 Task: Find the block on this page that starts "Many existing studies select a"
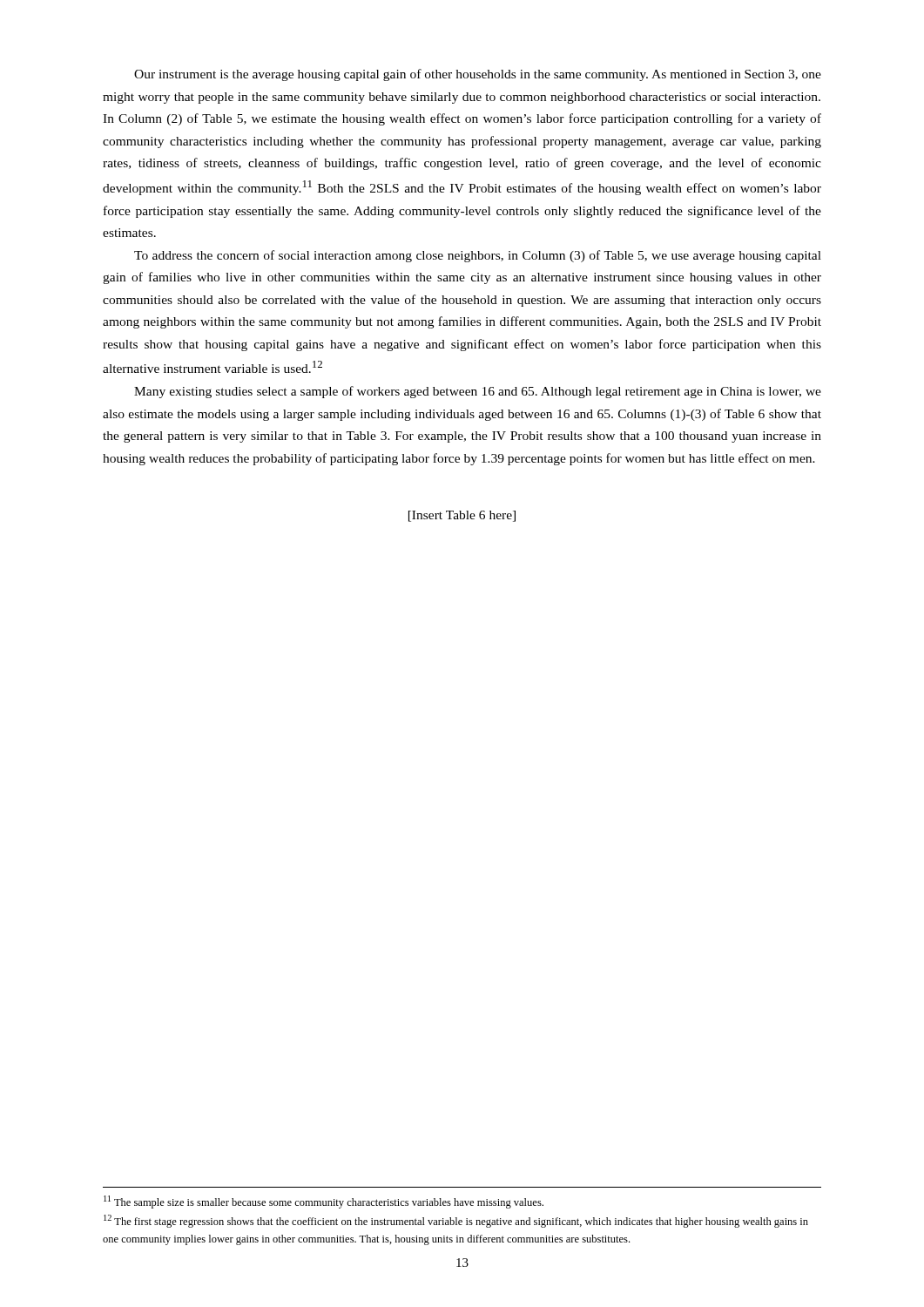coord(462,425)
